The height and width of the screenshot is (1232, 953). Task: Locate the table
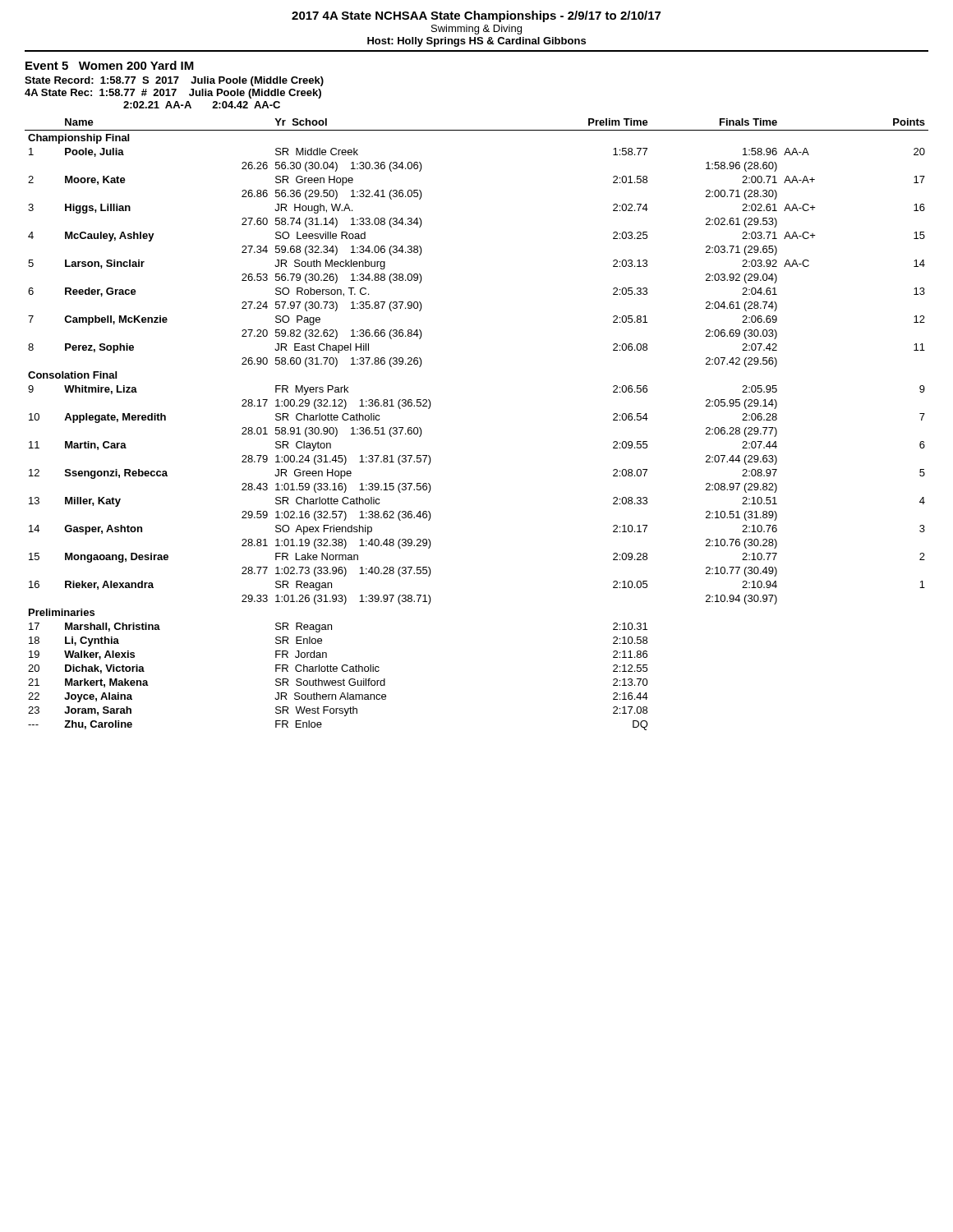[476, 423]
